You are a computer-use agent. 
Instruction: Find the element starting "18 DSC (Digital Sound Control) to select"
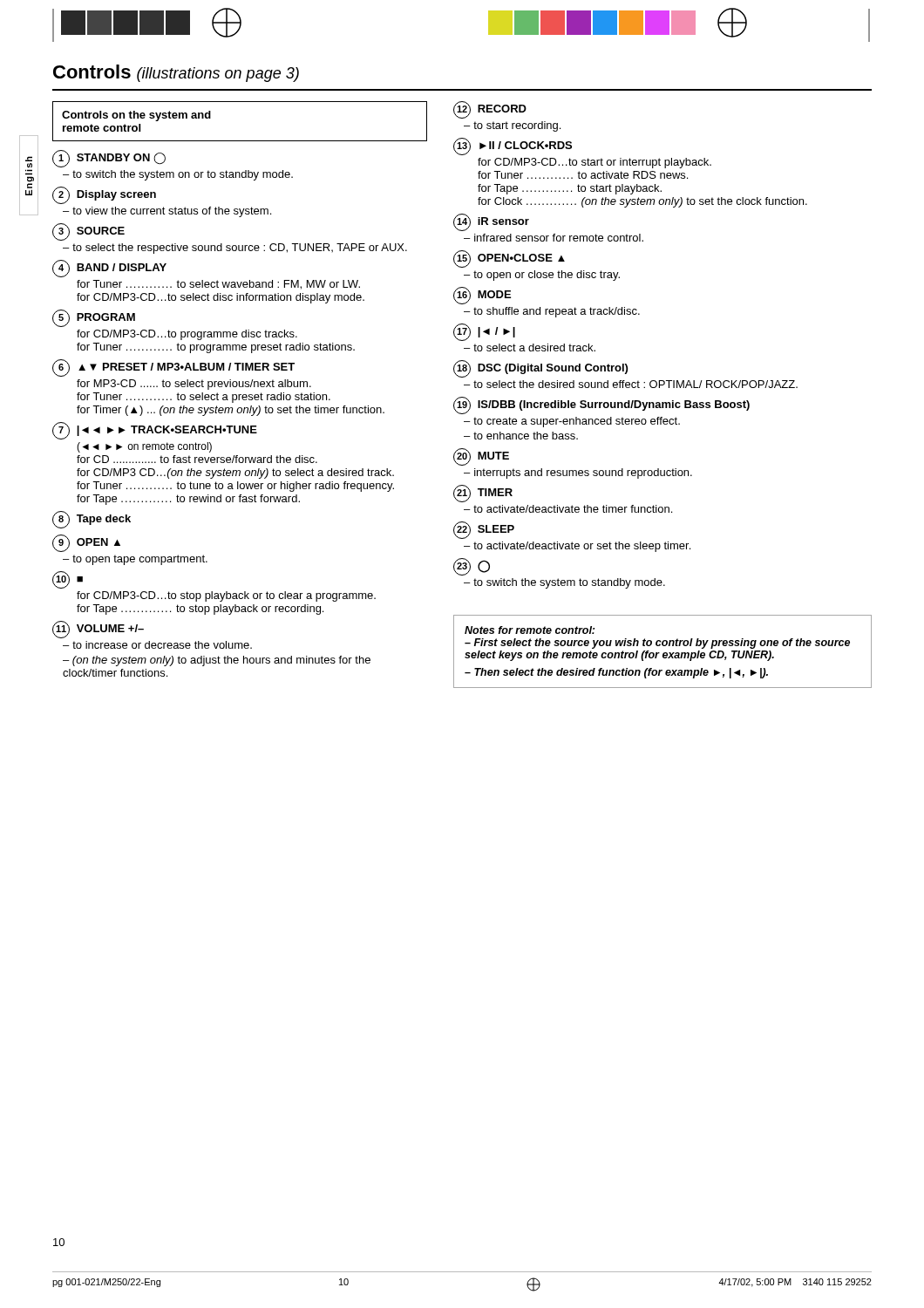coord(663,375)
